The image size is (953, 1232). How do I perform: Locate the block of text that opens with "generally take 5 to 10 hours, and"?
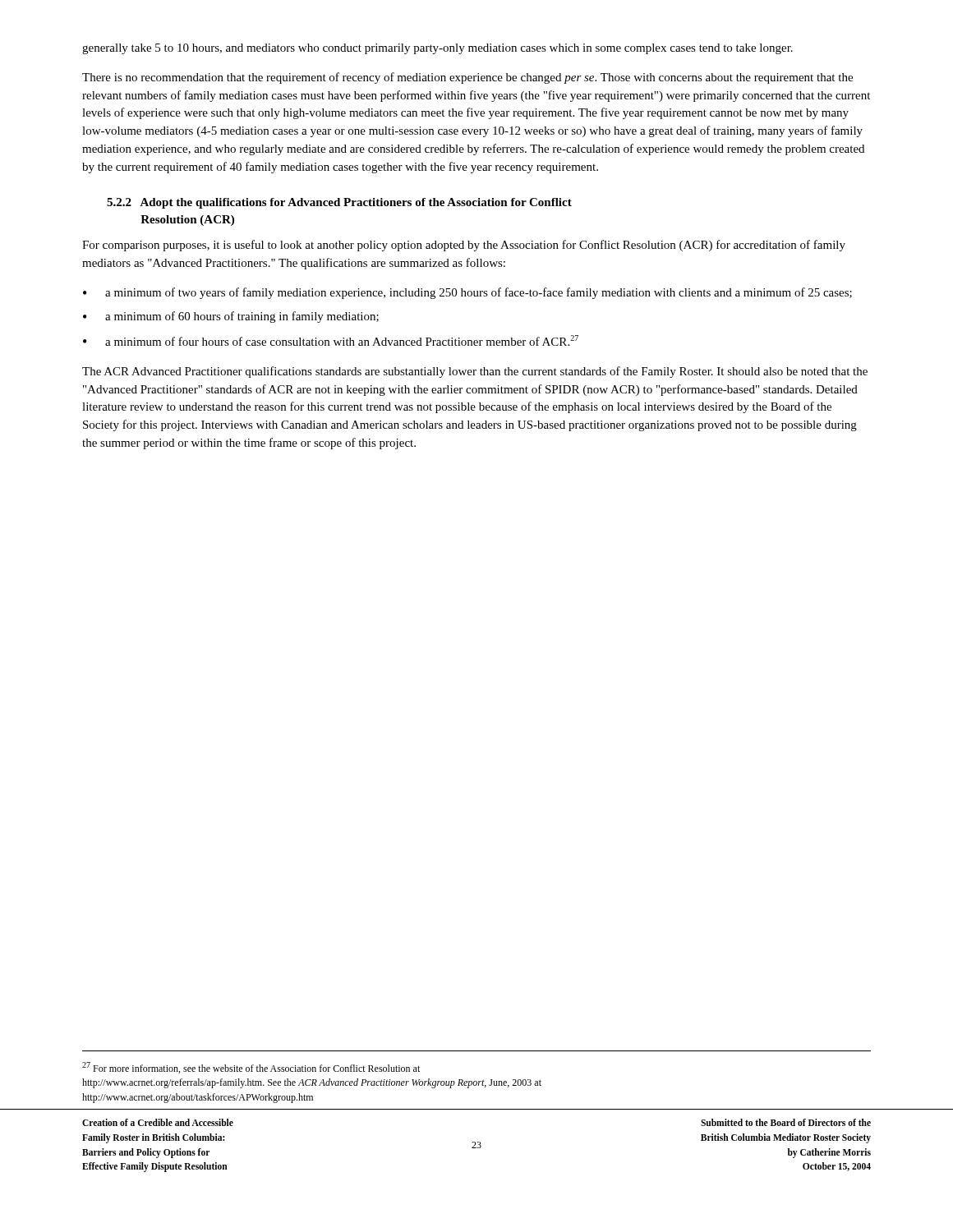coord(438,48)
